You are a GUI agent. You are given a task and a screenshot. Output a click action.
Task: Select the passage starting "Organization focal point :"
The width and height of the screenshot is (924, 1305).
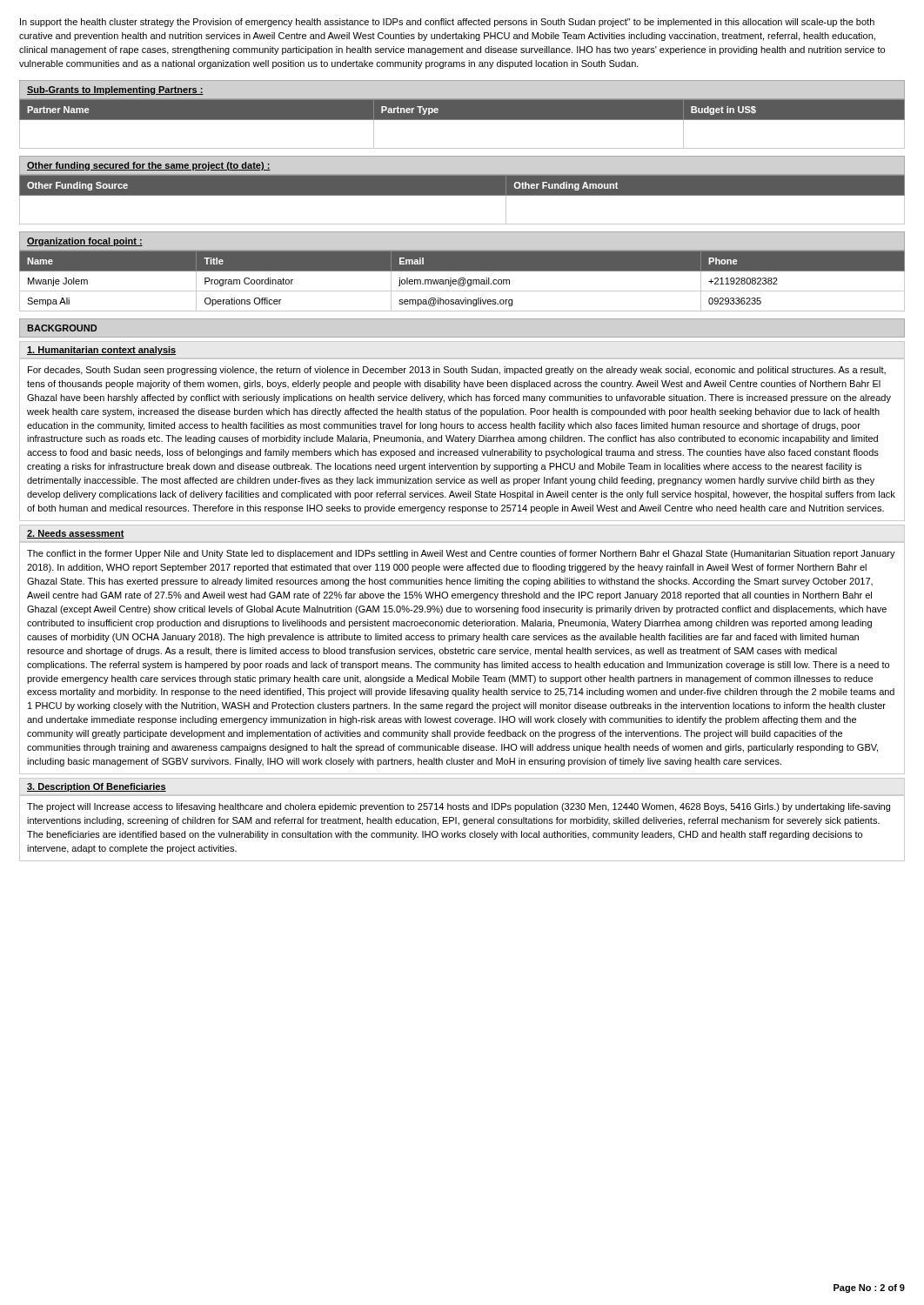coord(85,241)
